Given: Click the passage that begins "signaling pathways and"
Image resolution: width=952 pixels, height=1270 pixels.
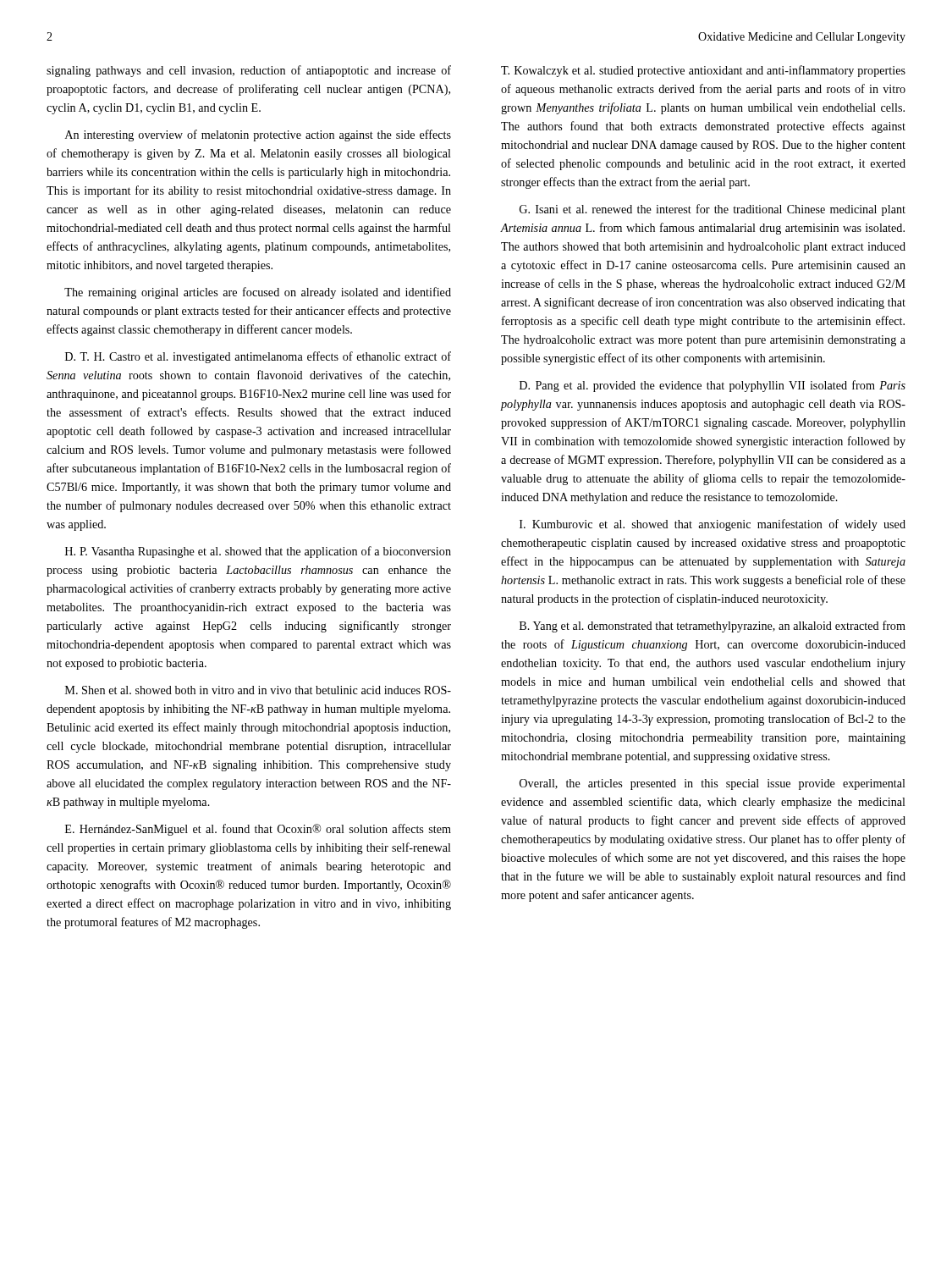Looking at the screenshot, I should pyautogui.click(x=249, y=496).
